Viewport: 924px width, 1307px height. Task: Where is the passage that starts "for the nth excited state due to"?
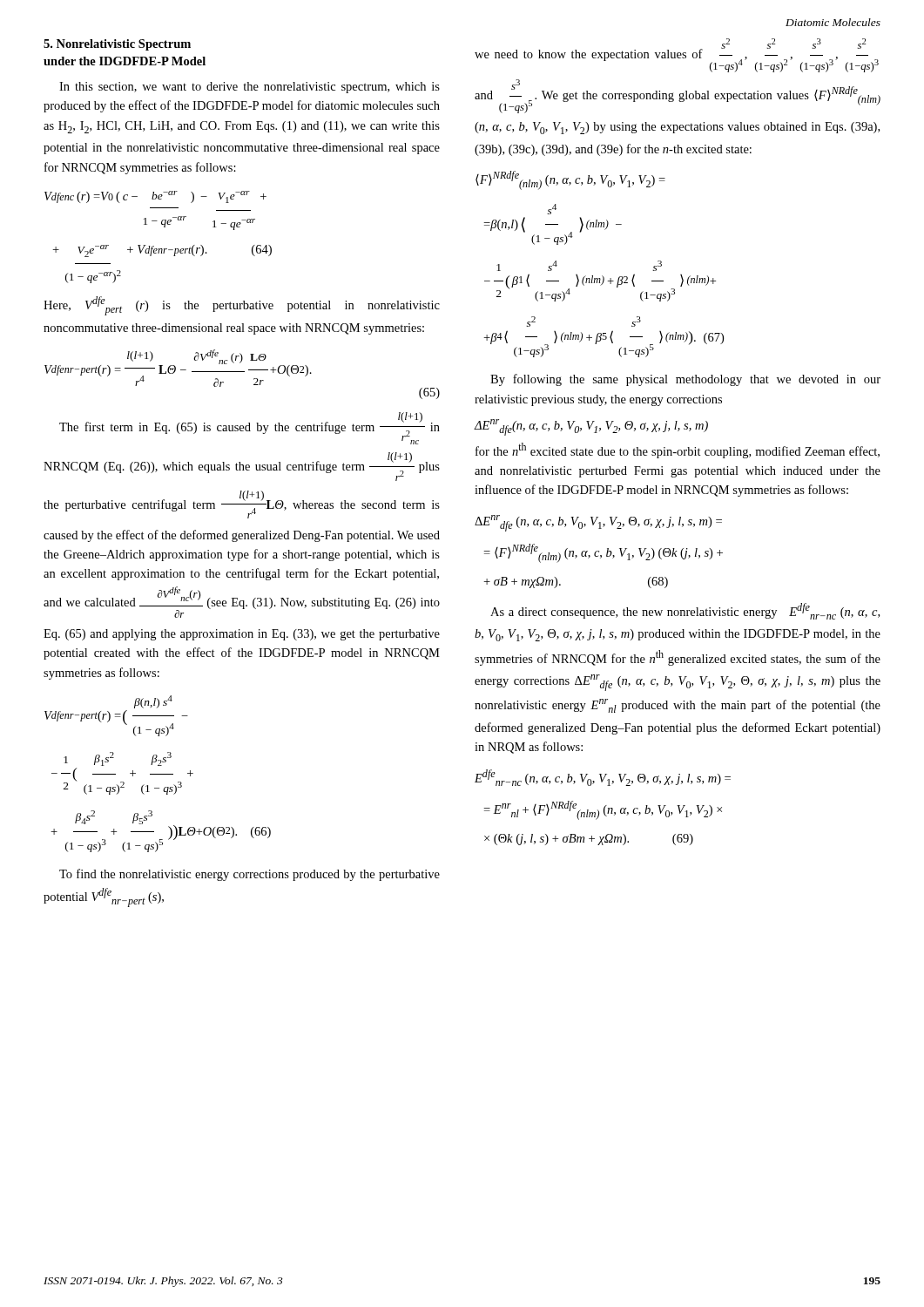pos(678,469)
